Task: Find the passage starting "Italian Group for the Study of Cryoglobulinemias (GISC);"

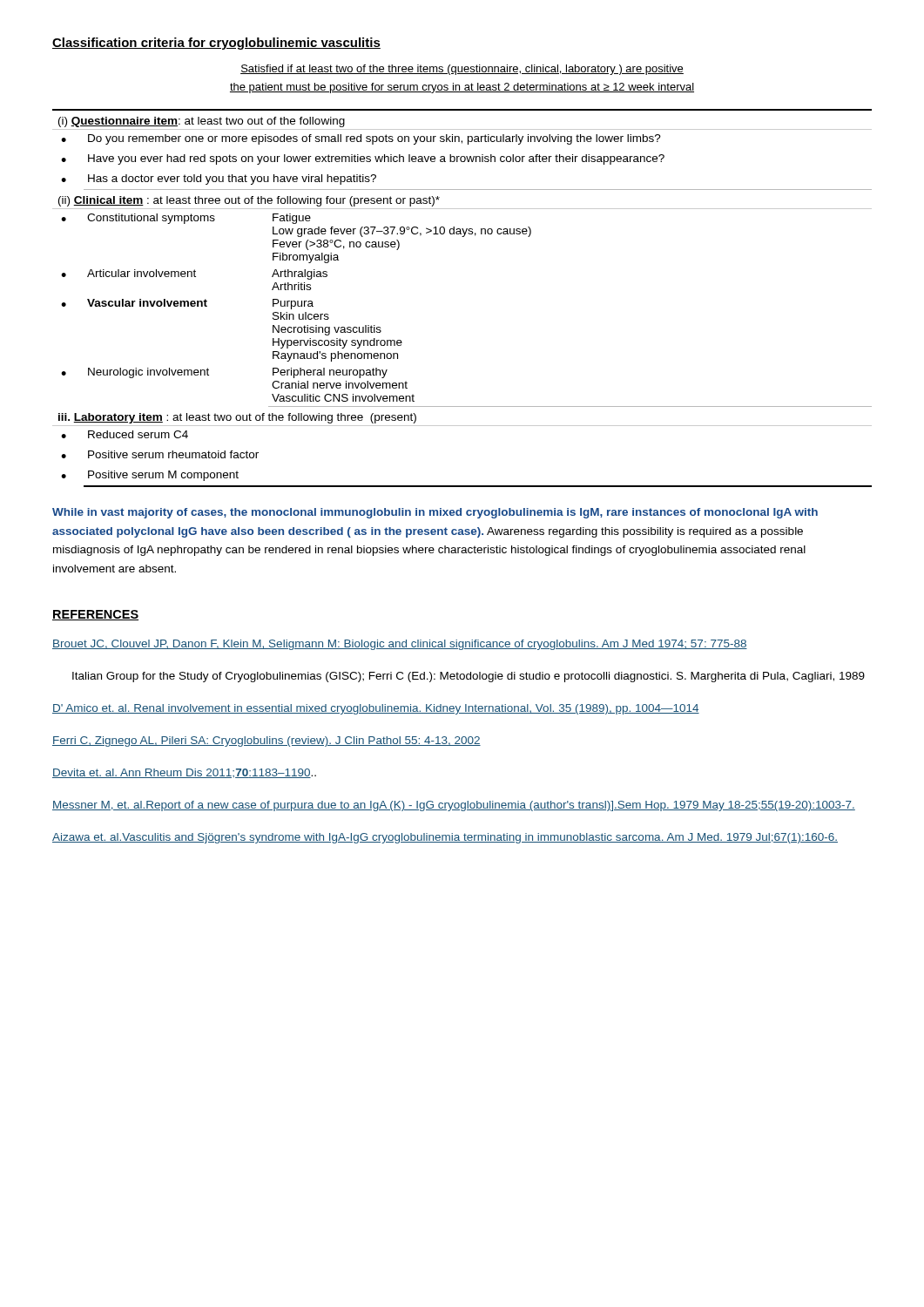Action: (x=468, y=676)
